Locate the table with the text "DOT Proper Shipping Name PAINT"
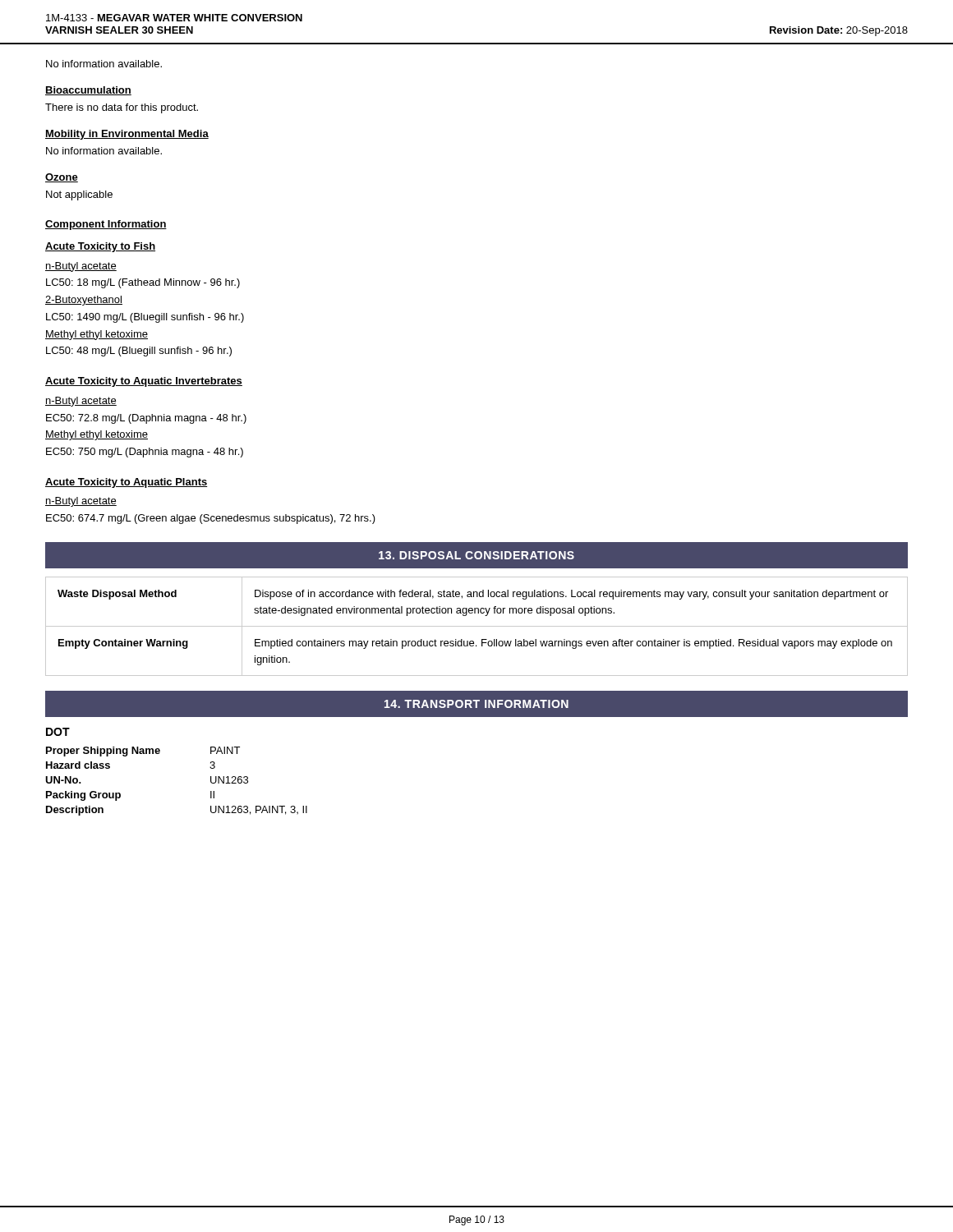The height and width of the screenshot is (1232, 953). [476, 771]
